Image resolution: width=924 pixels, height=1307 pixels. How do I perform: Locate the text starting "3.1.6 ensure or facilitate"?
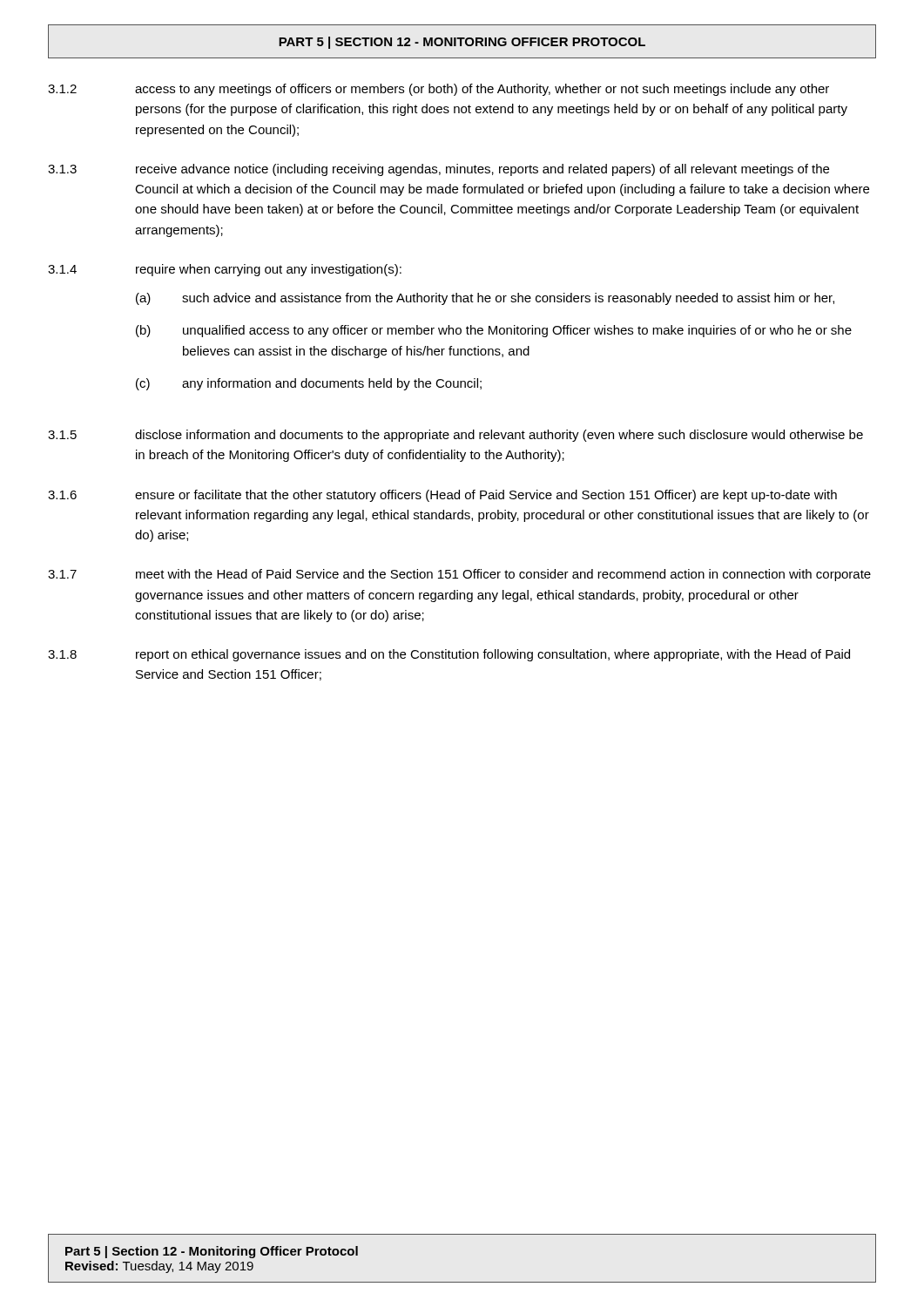click(462, 514)
